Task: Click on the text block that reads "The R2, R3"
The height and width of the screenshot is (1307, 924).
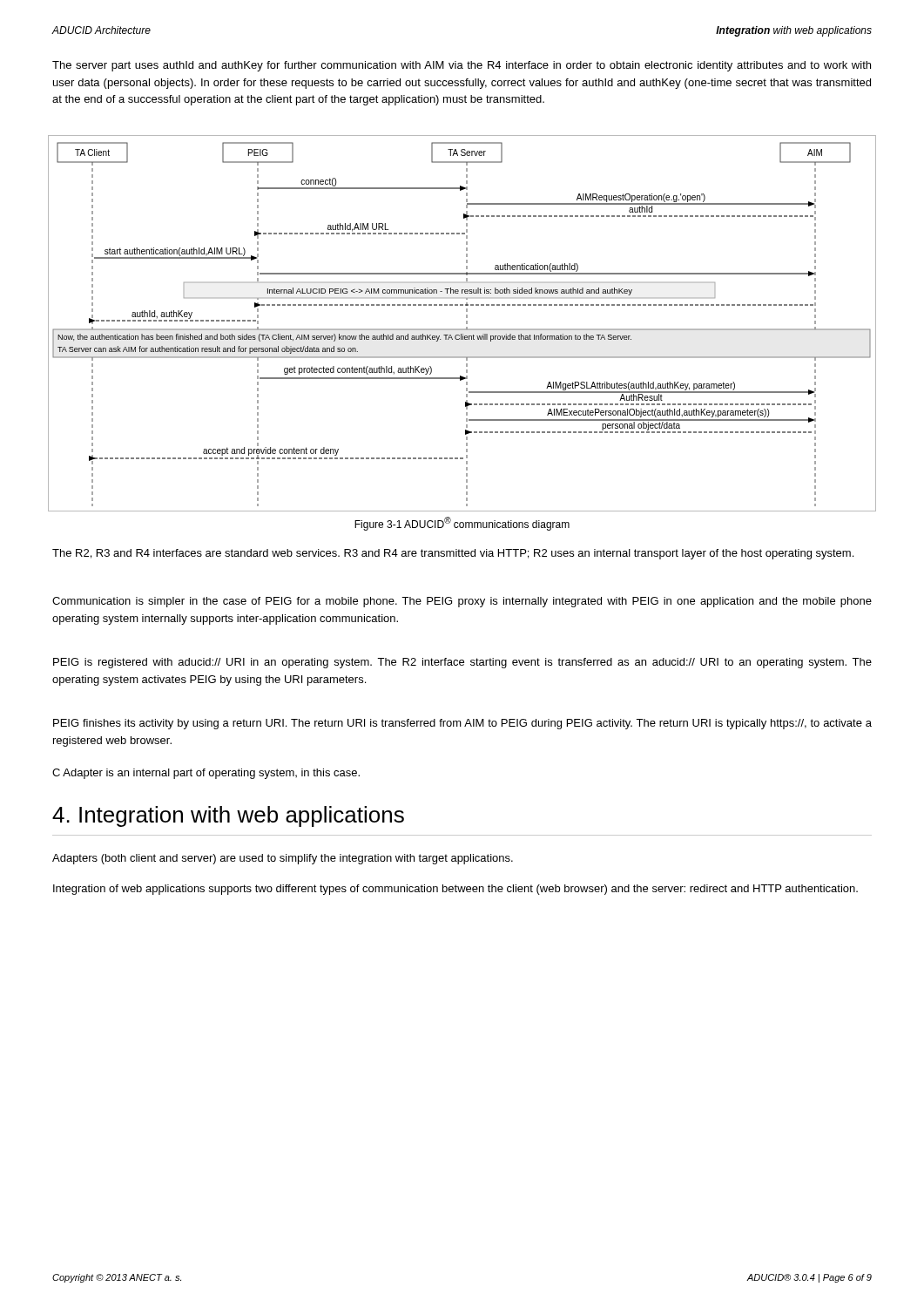Action: click(453, 553)
